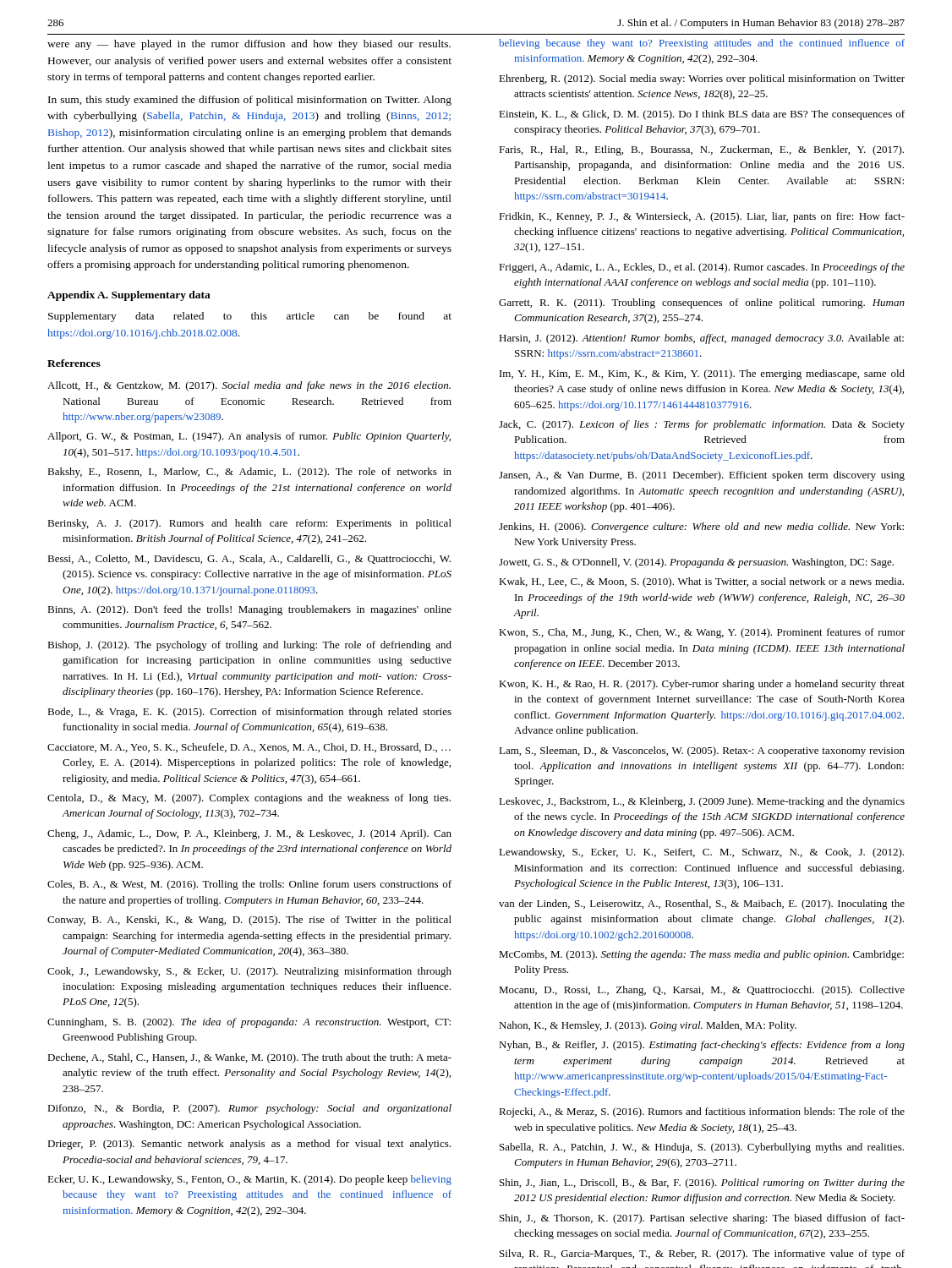Screen dimensions: 1268x952
Task: Point to the text block starting "Kwon, S., Cha, M., Jung, K.,"
Action: click(x=702, y=648)
